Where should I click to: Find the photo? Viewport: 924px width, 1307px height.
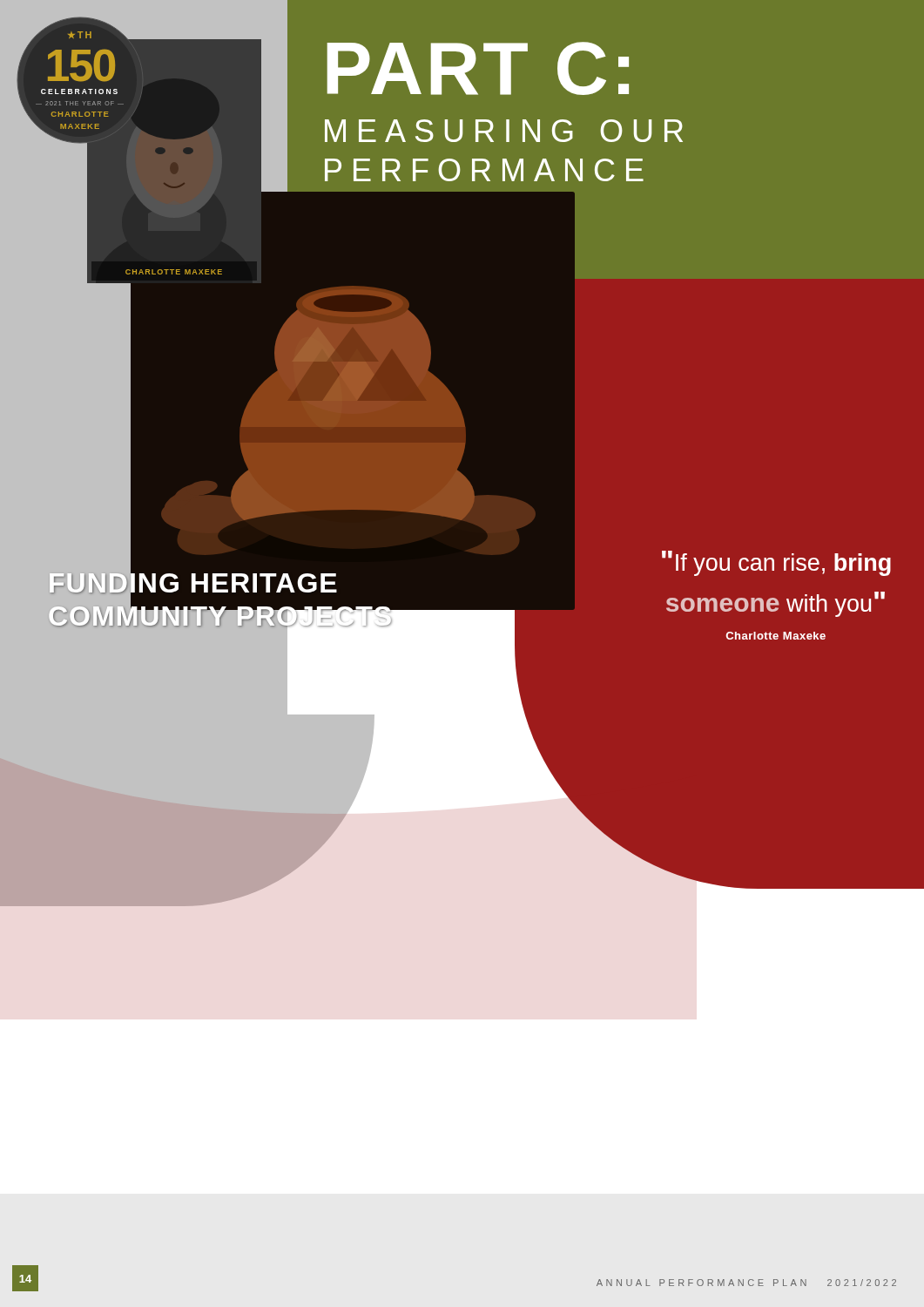(x=353, y=401)
